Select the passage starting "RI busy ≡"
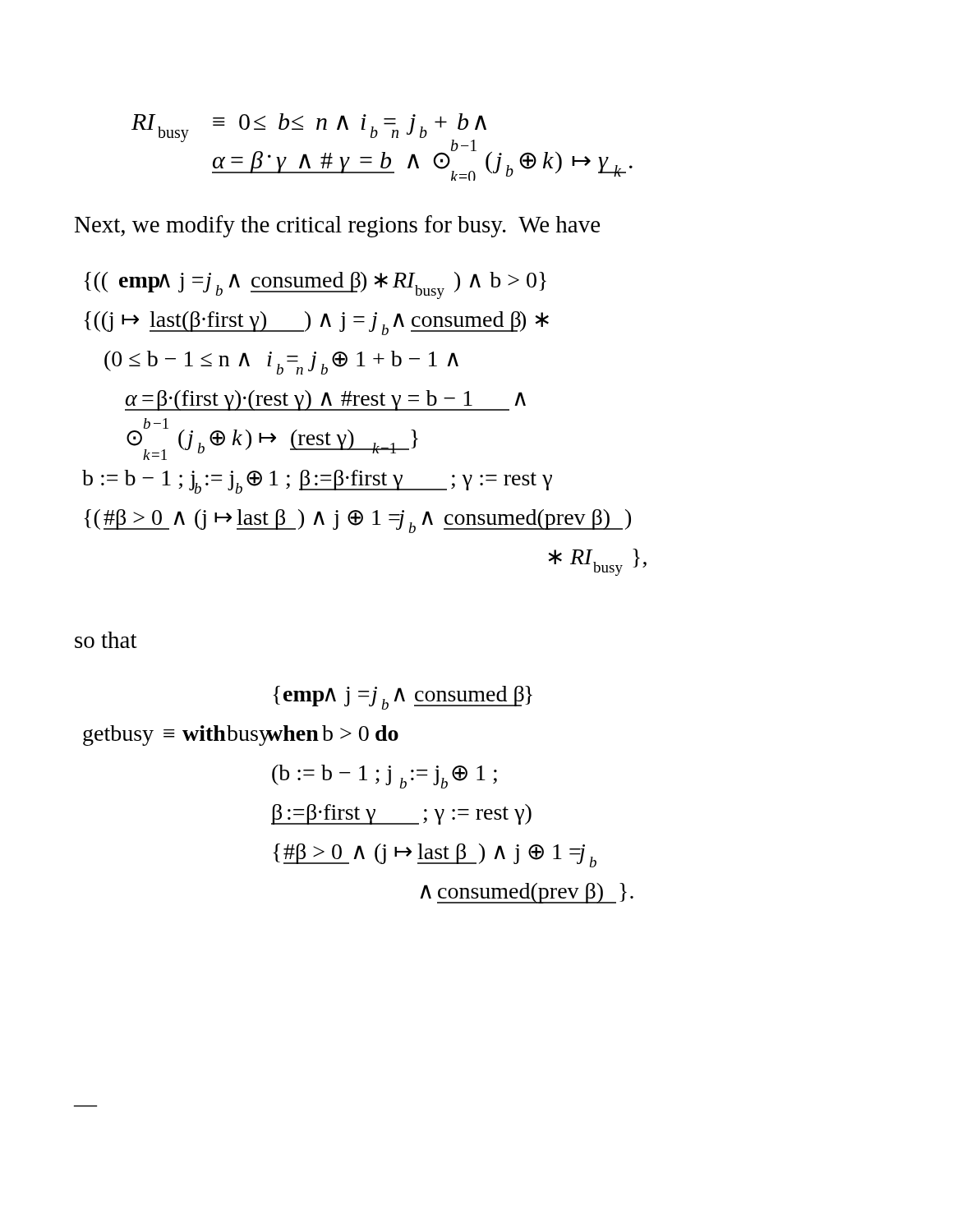 pyautogui.click(x=493, y=138)
